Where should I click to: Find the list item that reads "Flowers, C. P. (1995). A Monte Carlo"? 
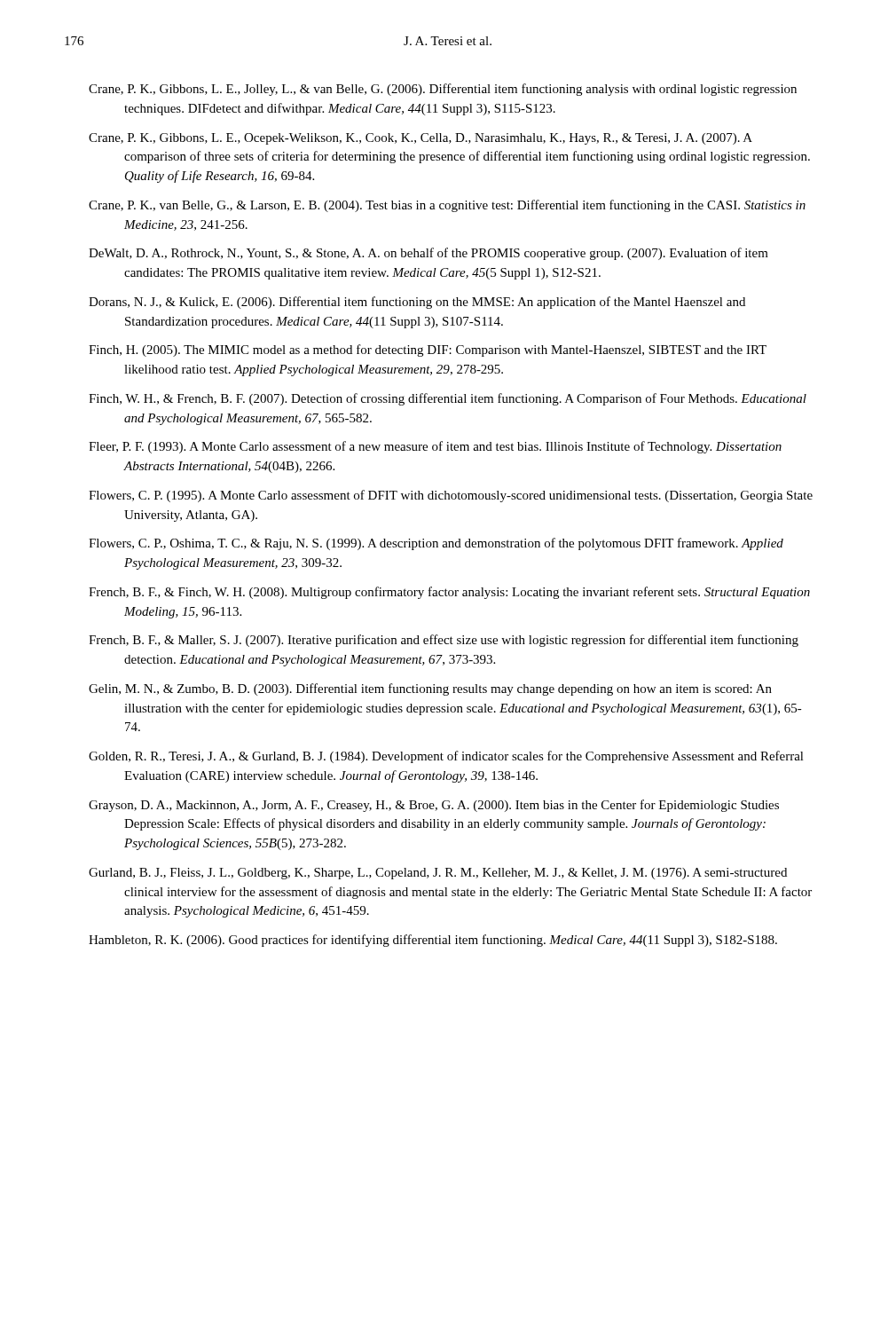(x=451, y=505)
